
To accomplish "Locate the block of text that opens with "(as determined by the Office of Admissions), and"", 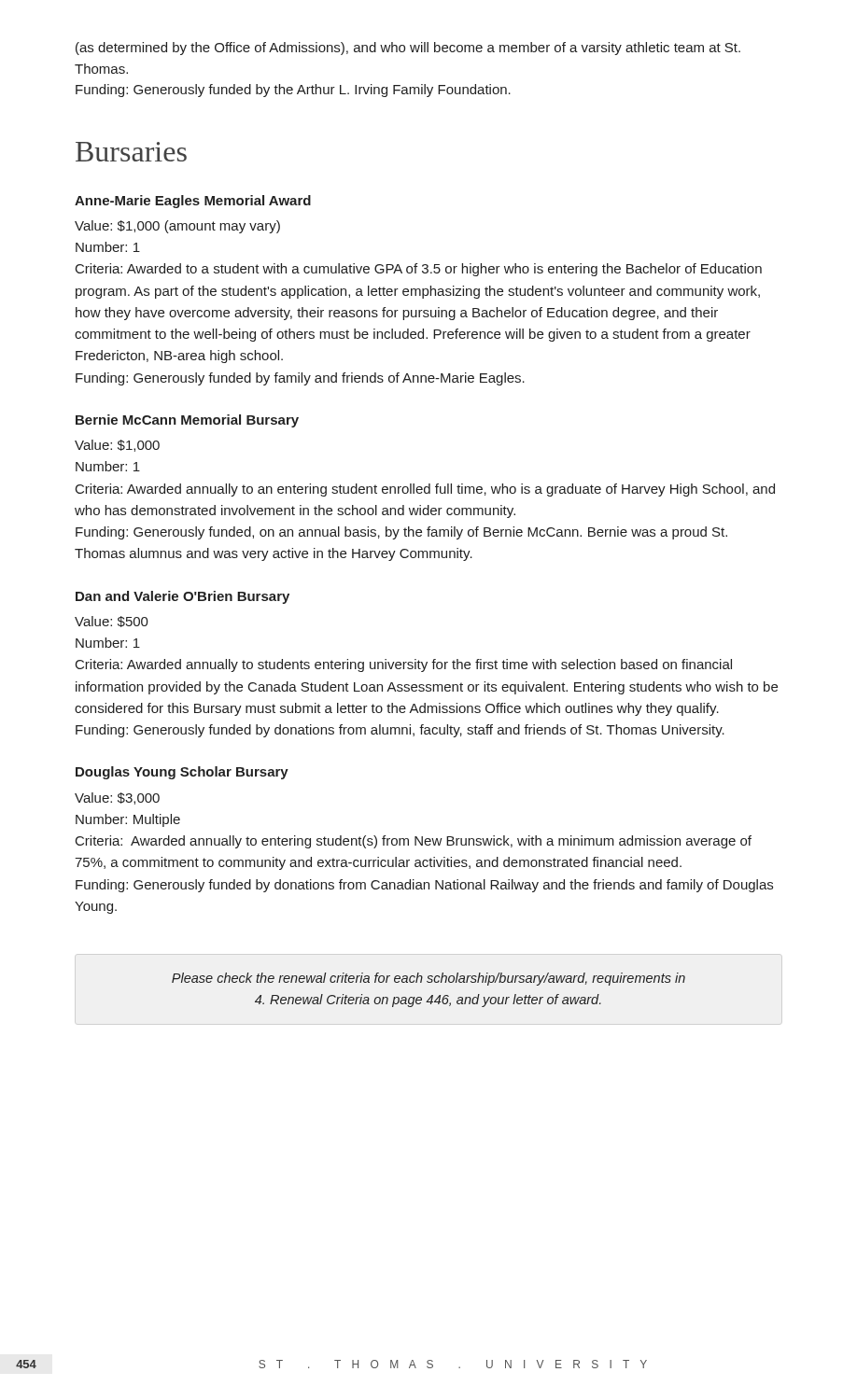I will click(408, 49).
